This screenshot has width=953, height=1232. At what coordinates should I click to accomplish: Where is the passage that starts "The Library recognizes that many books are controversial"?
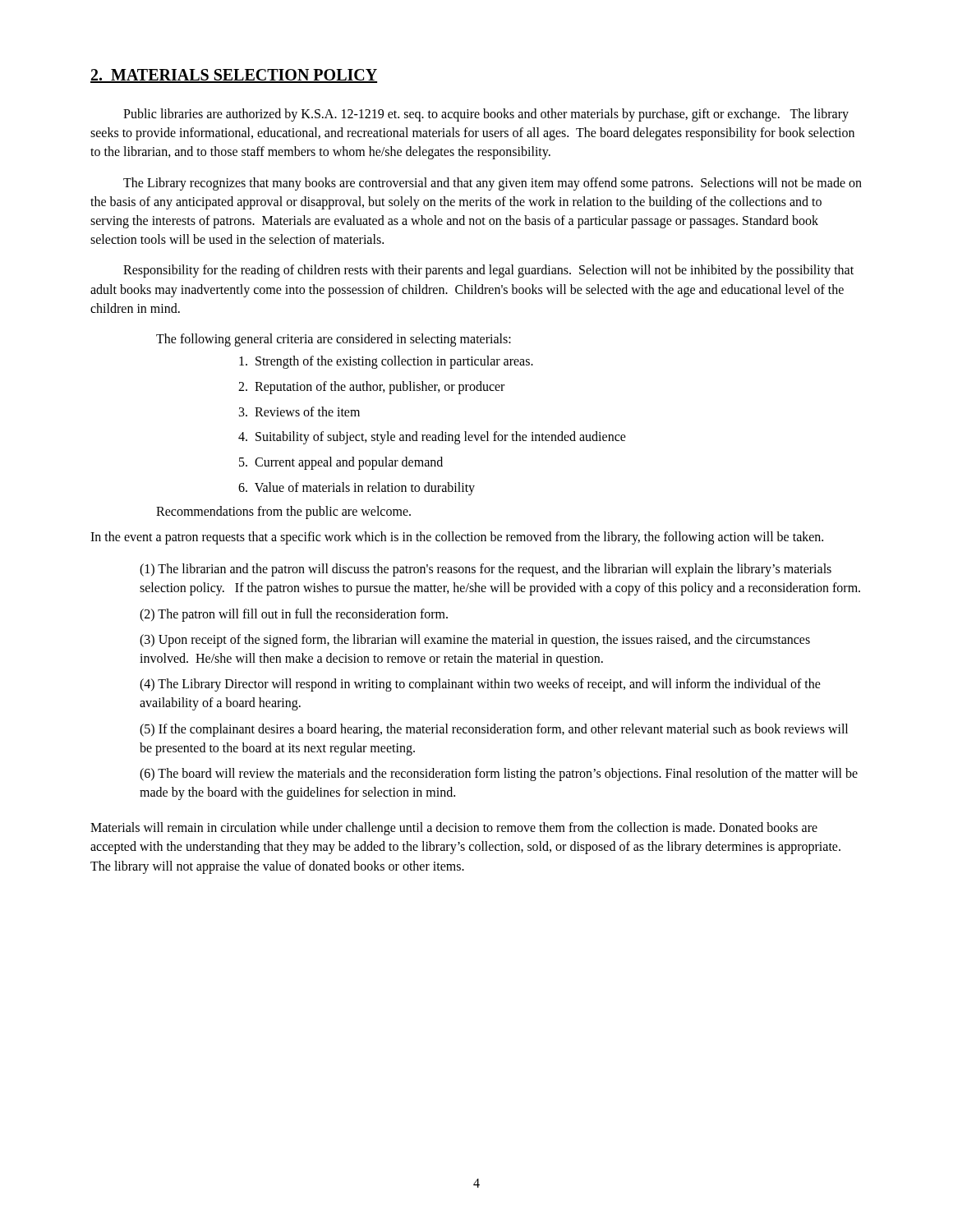(x=476, y=211)
